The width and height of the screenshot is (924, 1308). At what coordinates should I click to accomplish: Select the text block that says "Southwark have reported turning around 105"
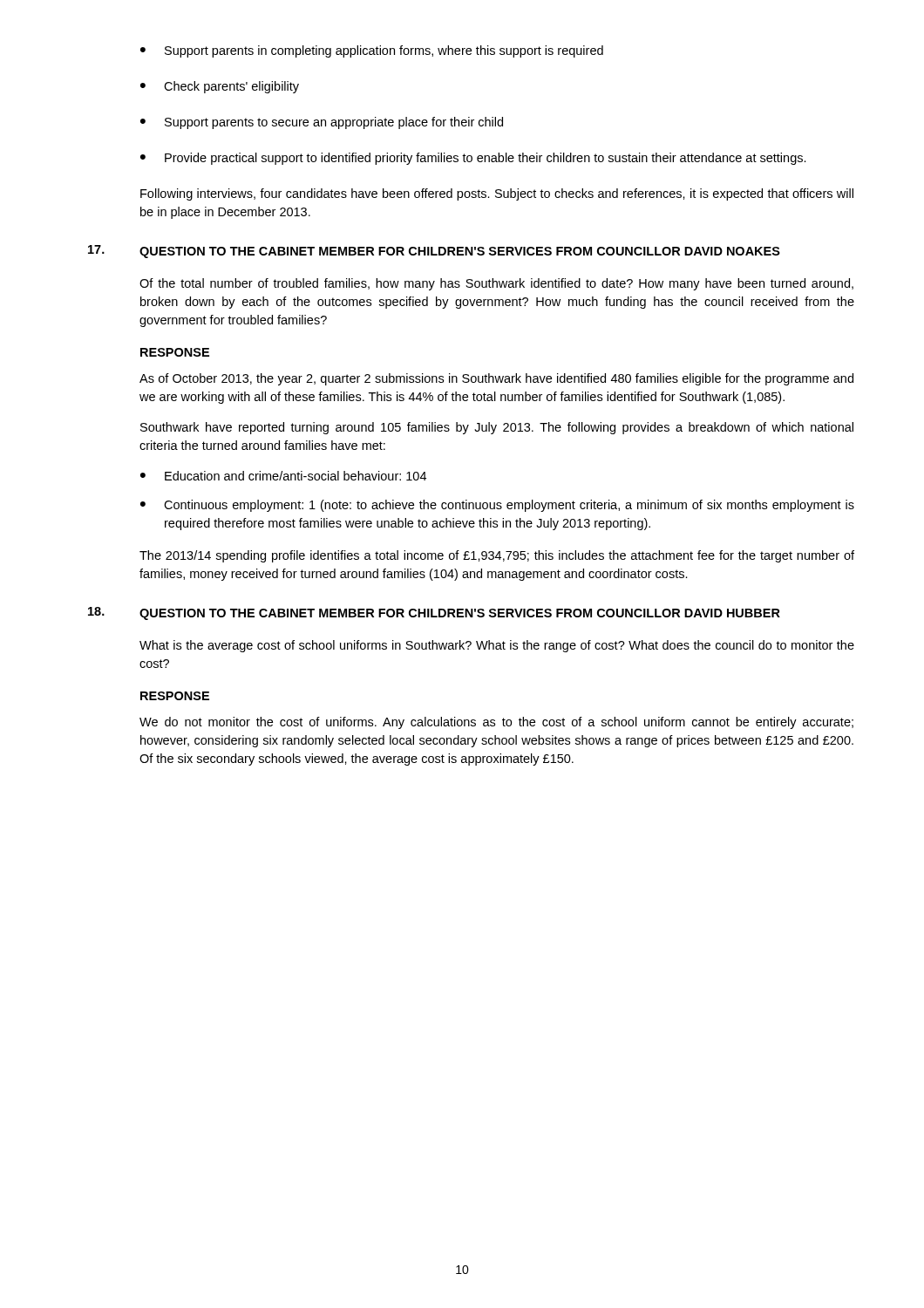[497, 437]
